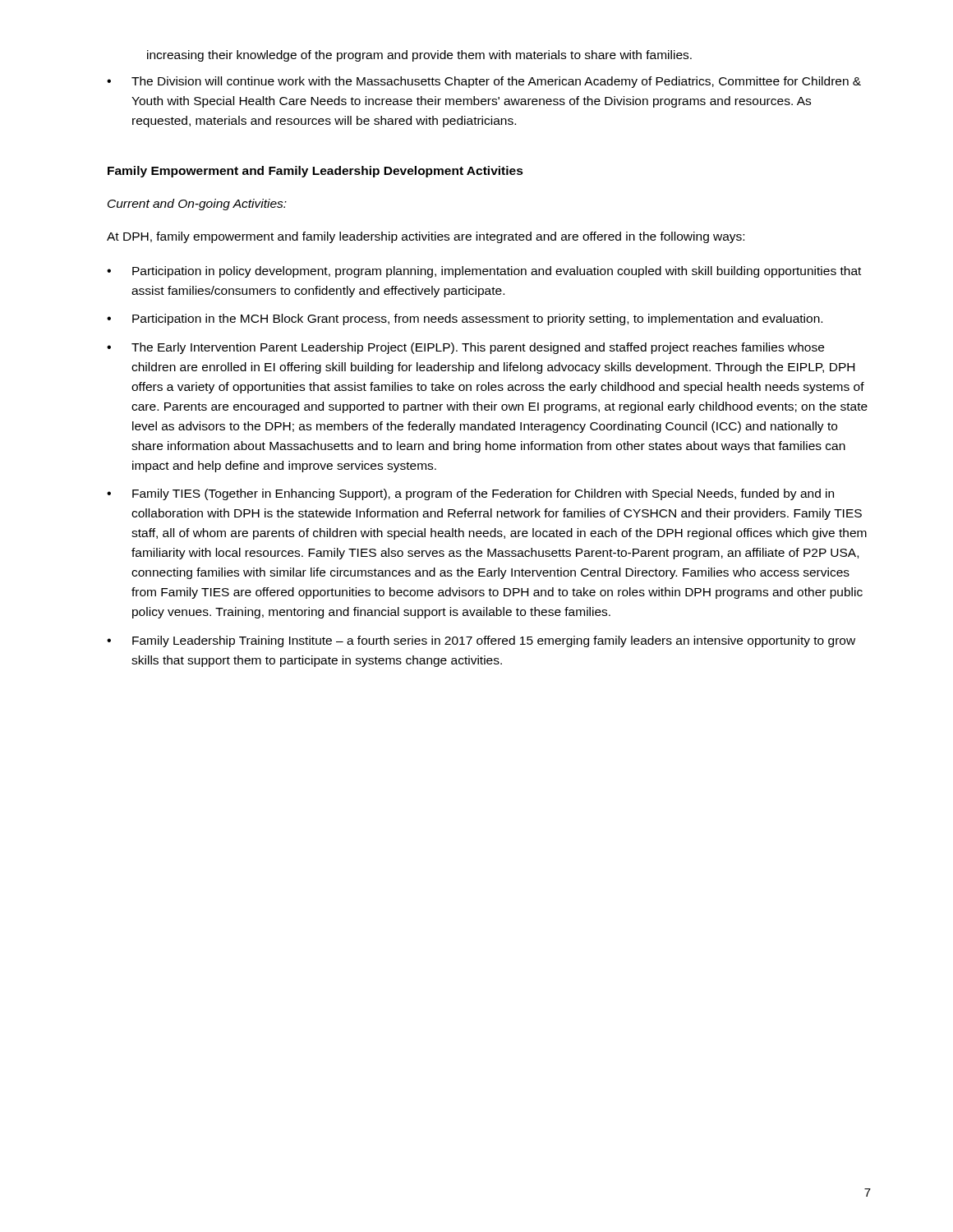
Task: Find the element starting "Current and On-going Activities:"
Action: coord(197,203)
